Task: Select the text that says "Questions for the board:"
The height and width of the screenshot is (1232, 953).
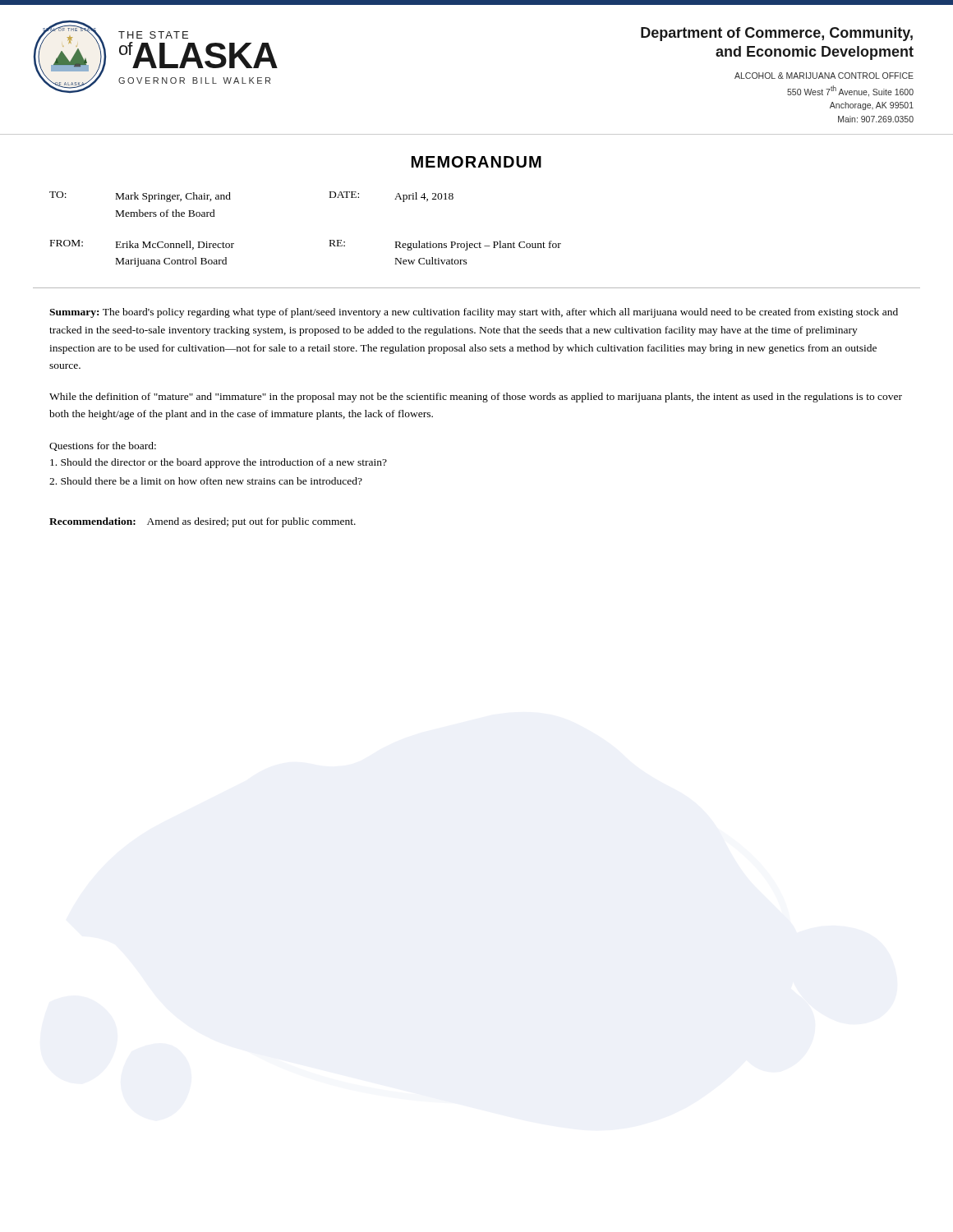Action: [103, 446]
